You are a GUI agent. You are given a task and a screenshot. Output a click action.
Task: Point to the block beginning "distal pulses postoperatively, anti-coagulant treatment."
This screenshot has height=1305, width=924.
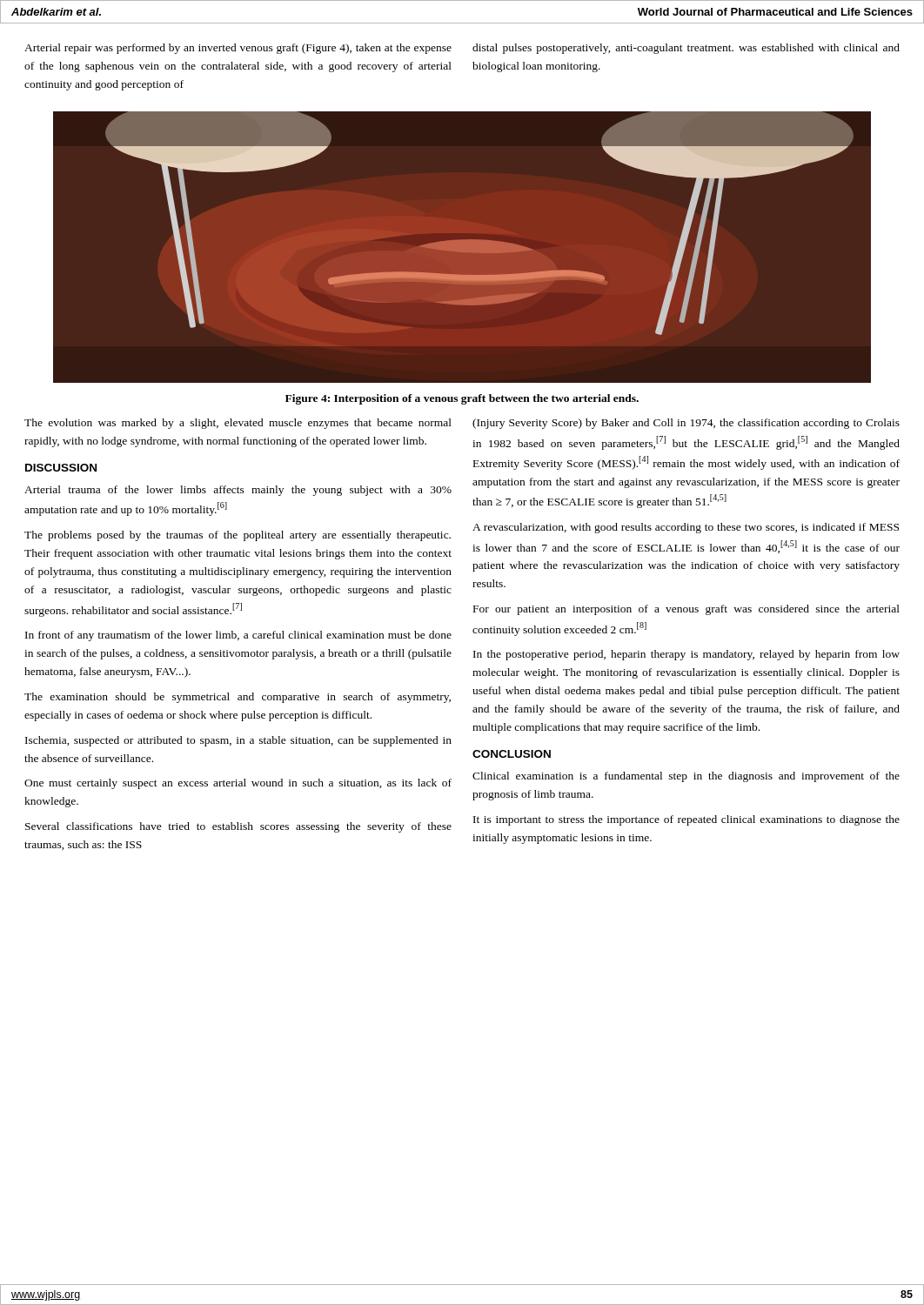coord(686,57)
